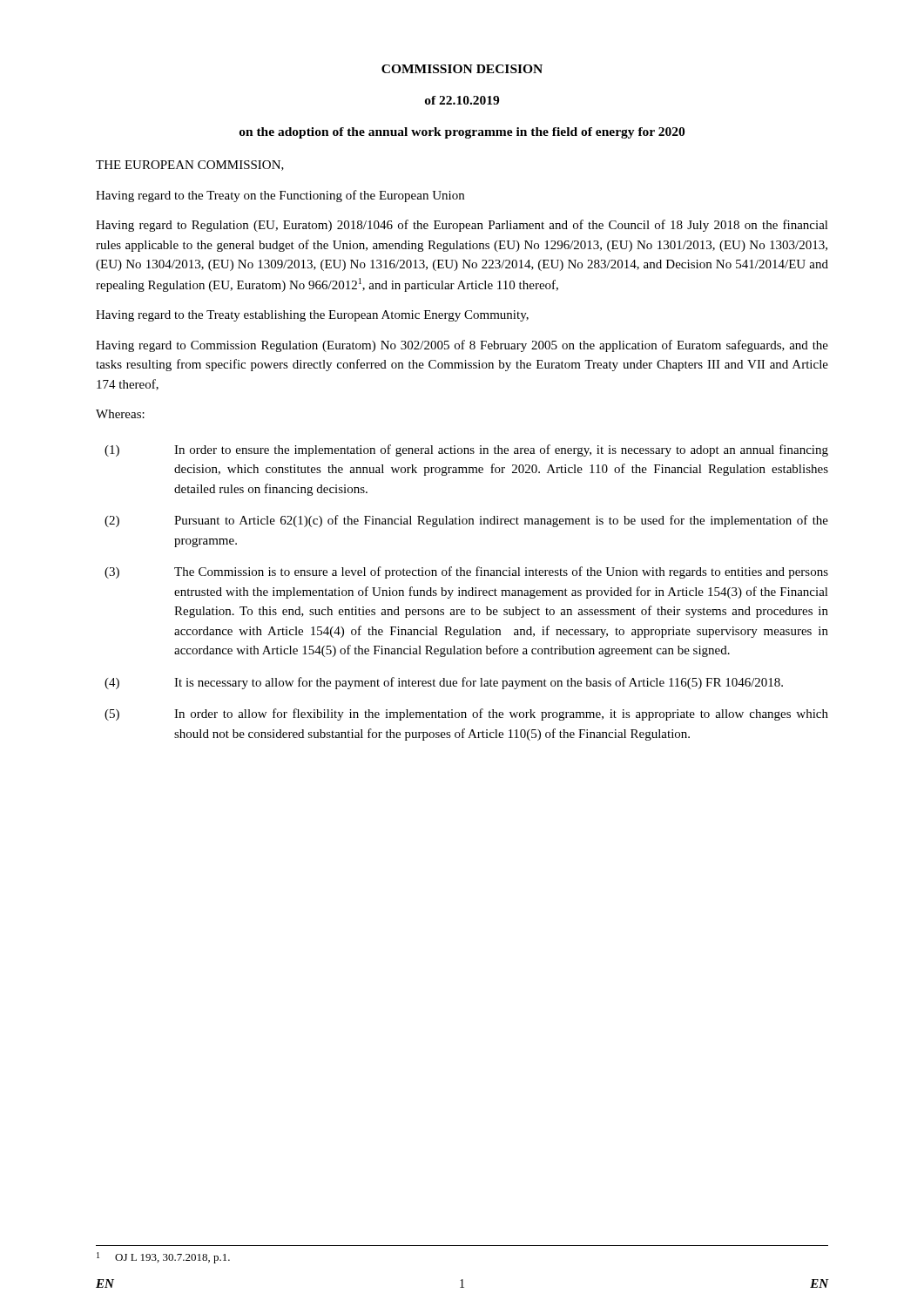Select the region starting "(5) In order to allow for flexibility"

coord(462,724)
